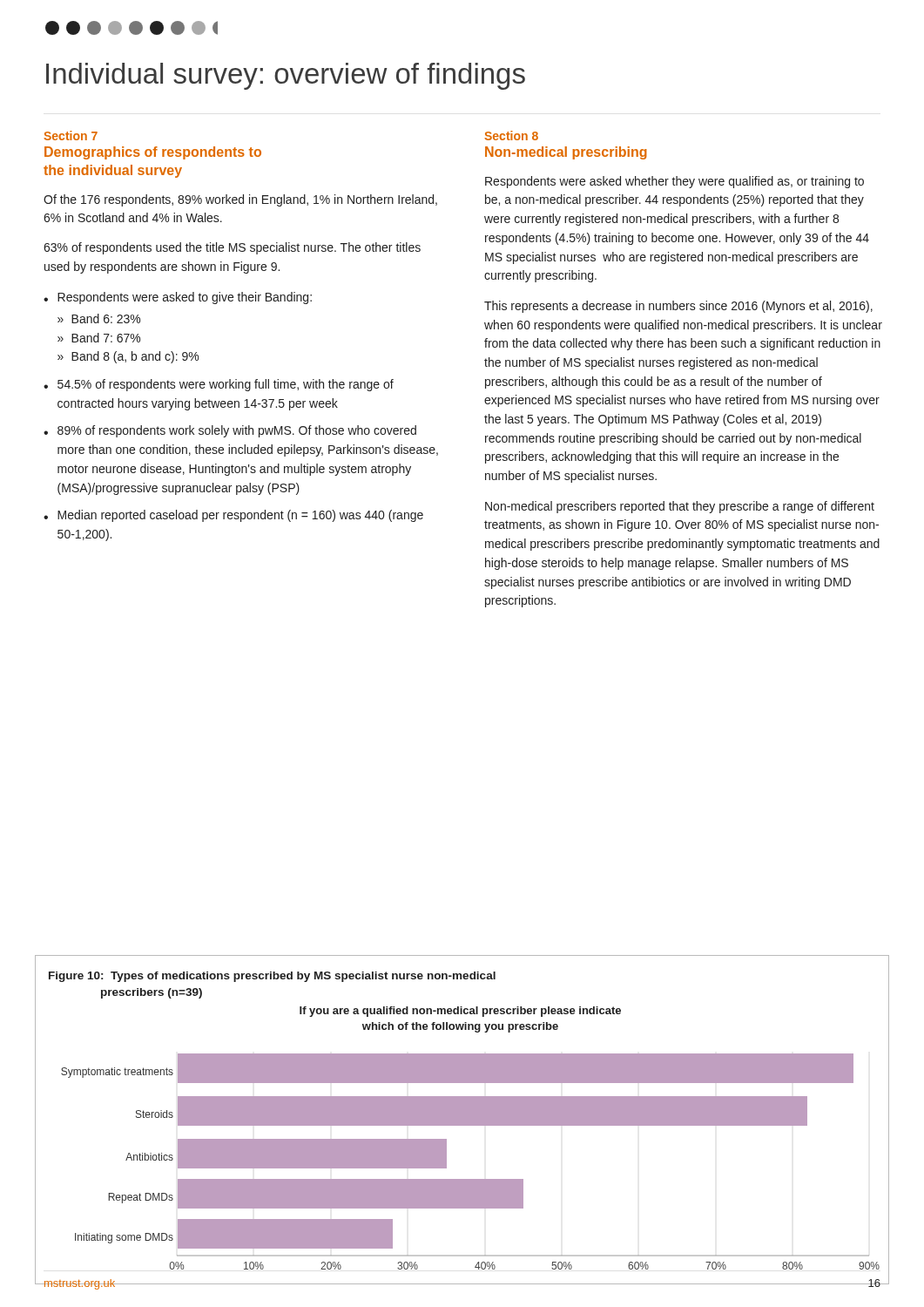
Task: Locate the caption that opens with "Figure 10: Types of"
Action: click(x=272, y=984)
